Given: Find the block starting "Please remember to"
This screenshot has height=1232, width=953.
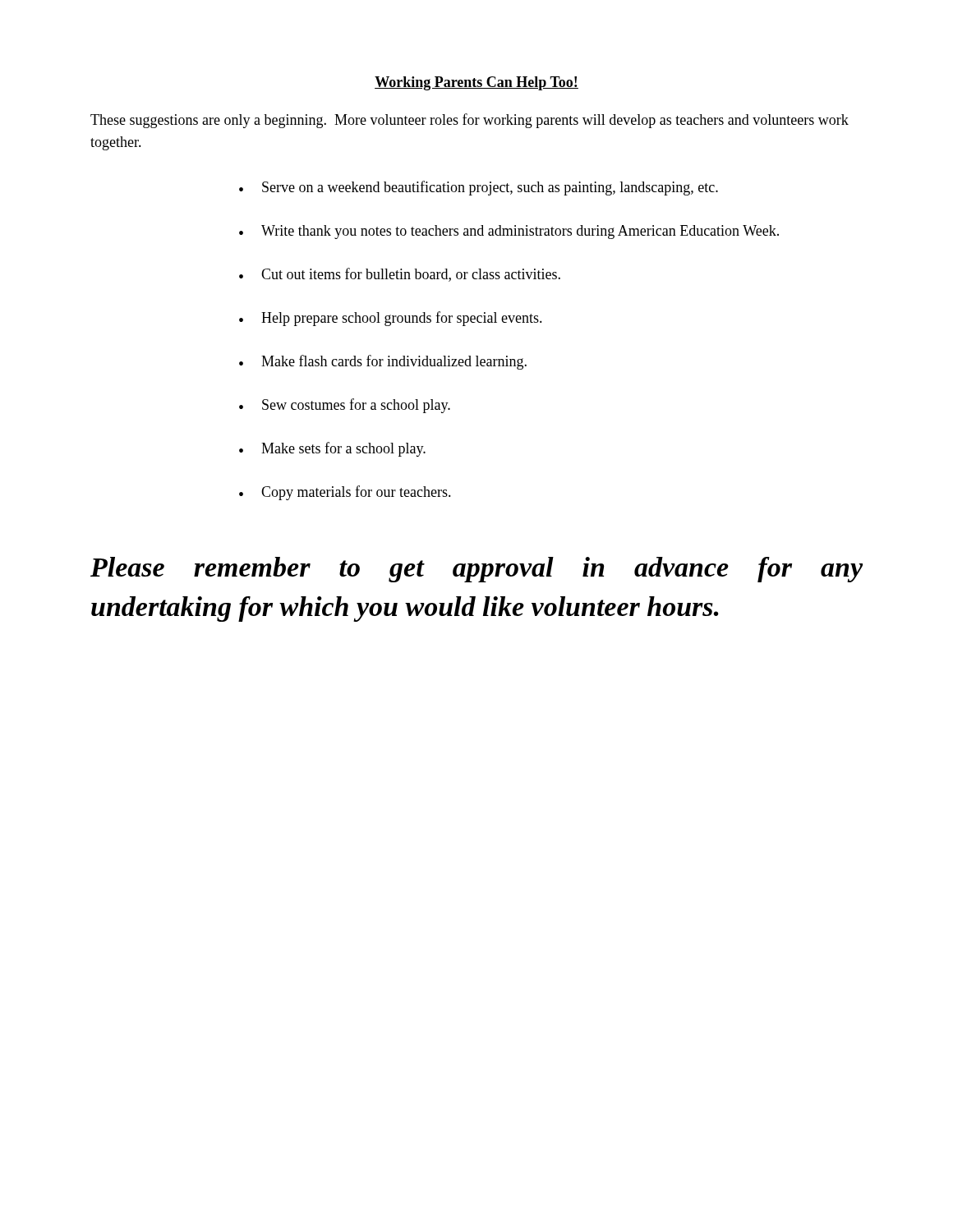Looking at the screenshot, I should click(476, 587).
